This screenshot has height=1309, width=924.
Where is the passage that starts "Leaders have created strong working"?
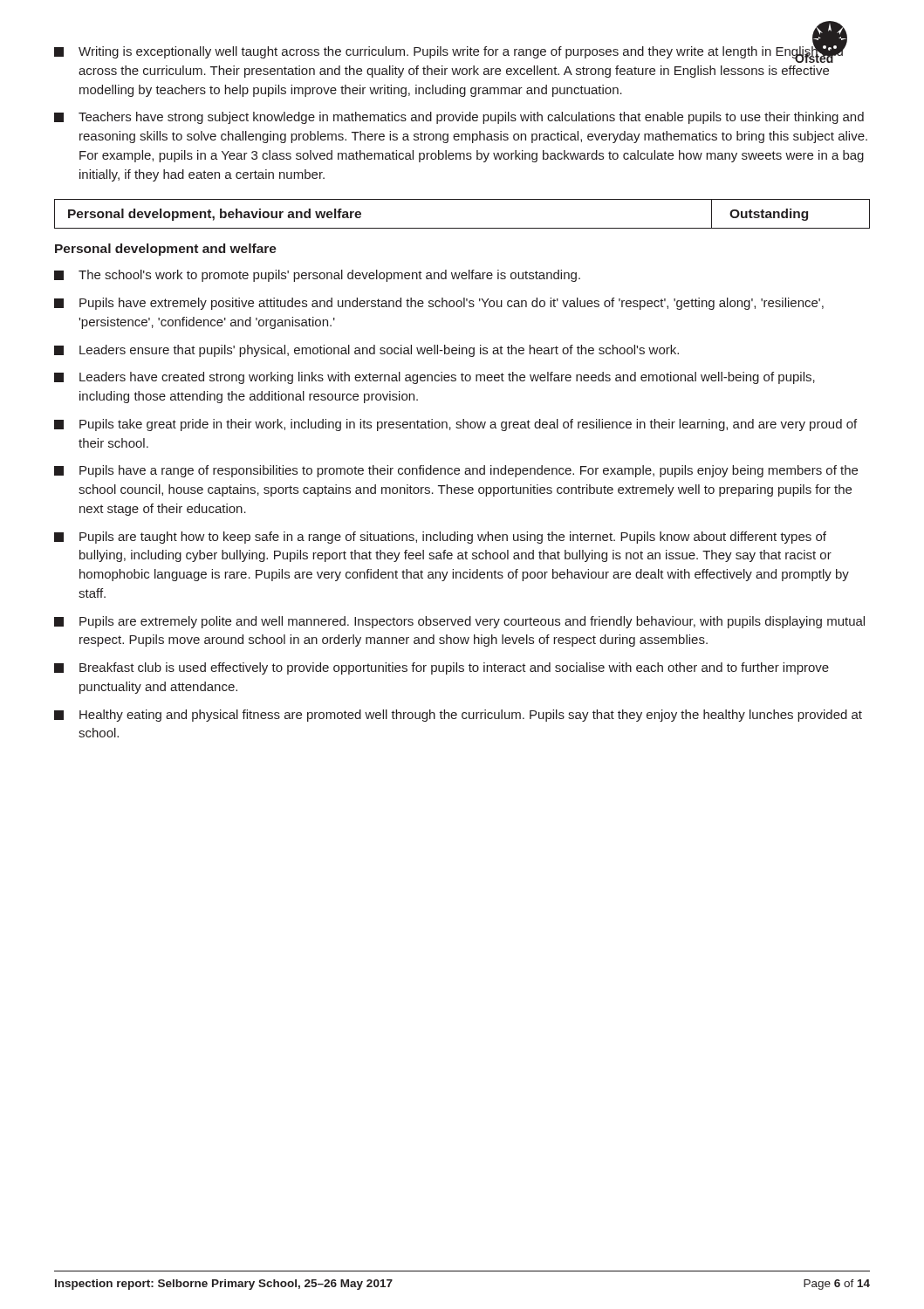pyautogui.click(x=447, y=386)
